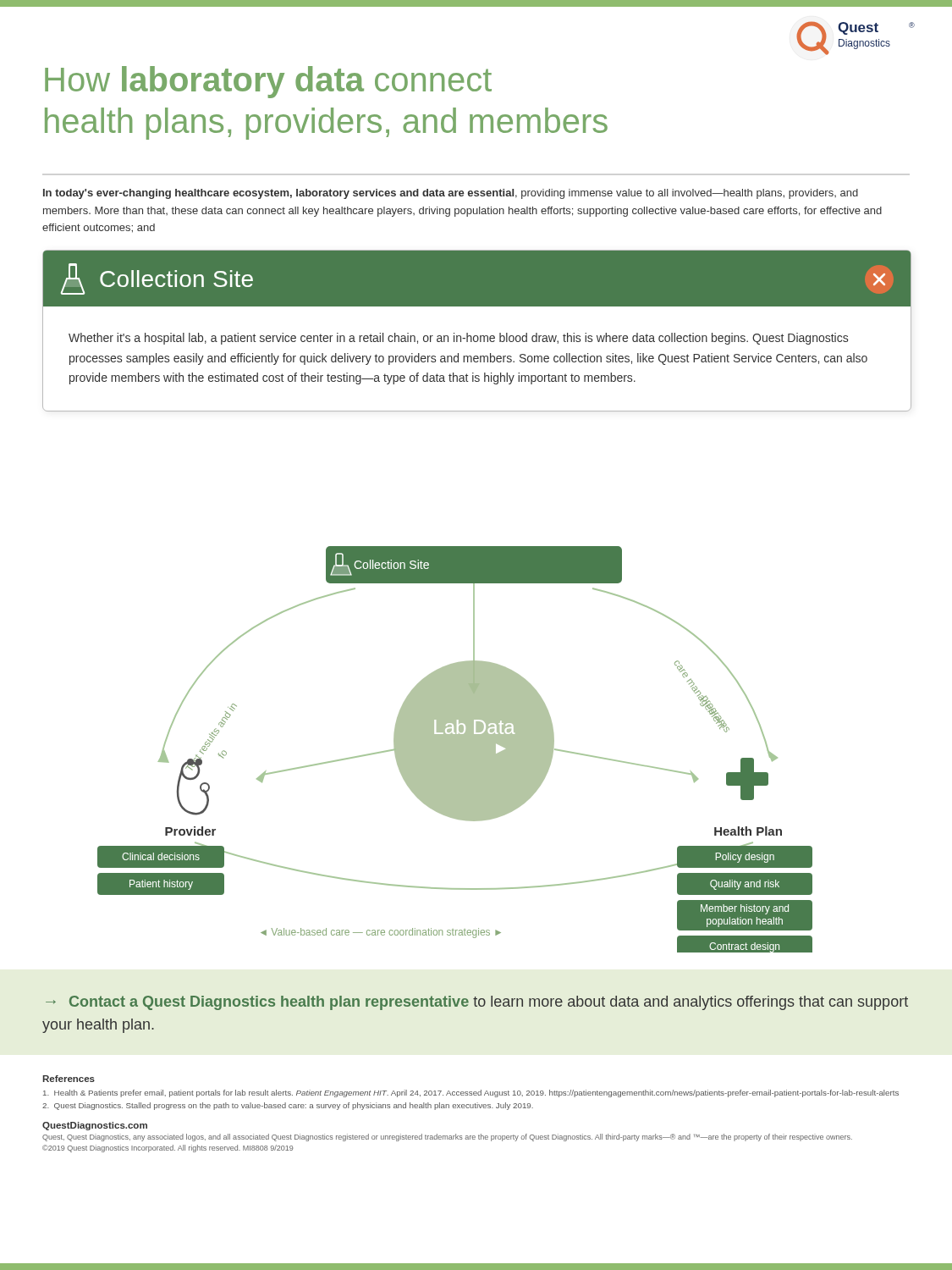This screenshot has height=1270, width=952.
Task: Click on the region starting "Health & Patients"
Action: 471,1093
